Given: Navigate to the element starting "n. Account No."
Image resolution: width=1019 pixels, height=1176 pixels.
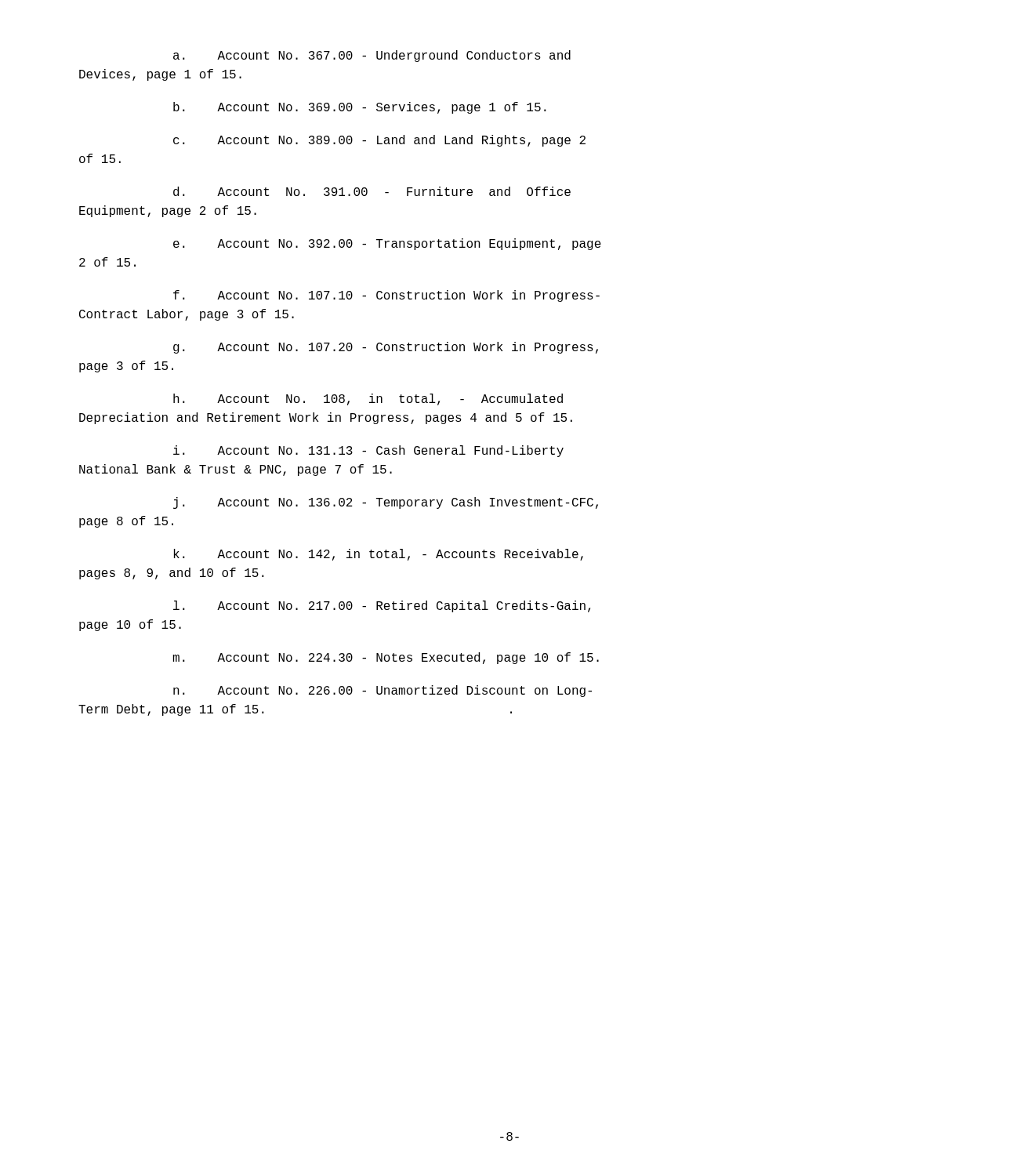Looking at the screenshot, I should pos(336,701).
